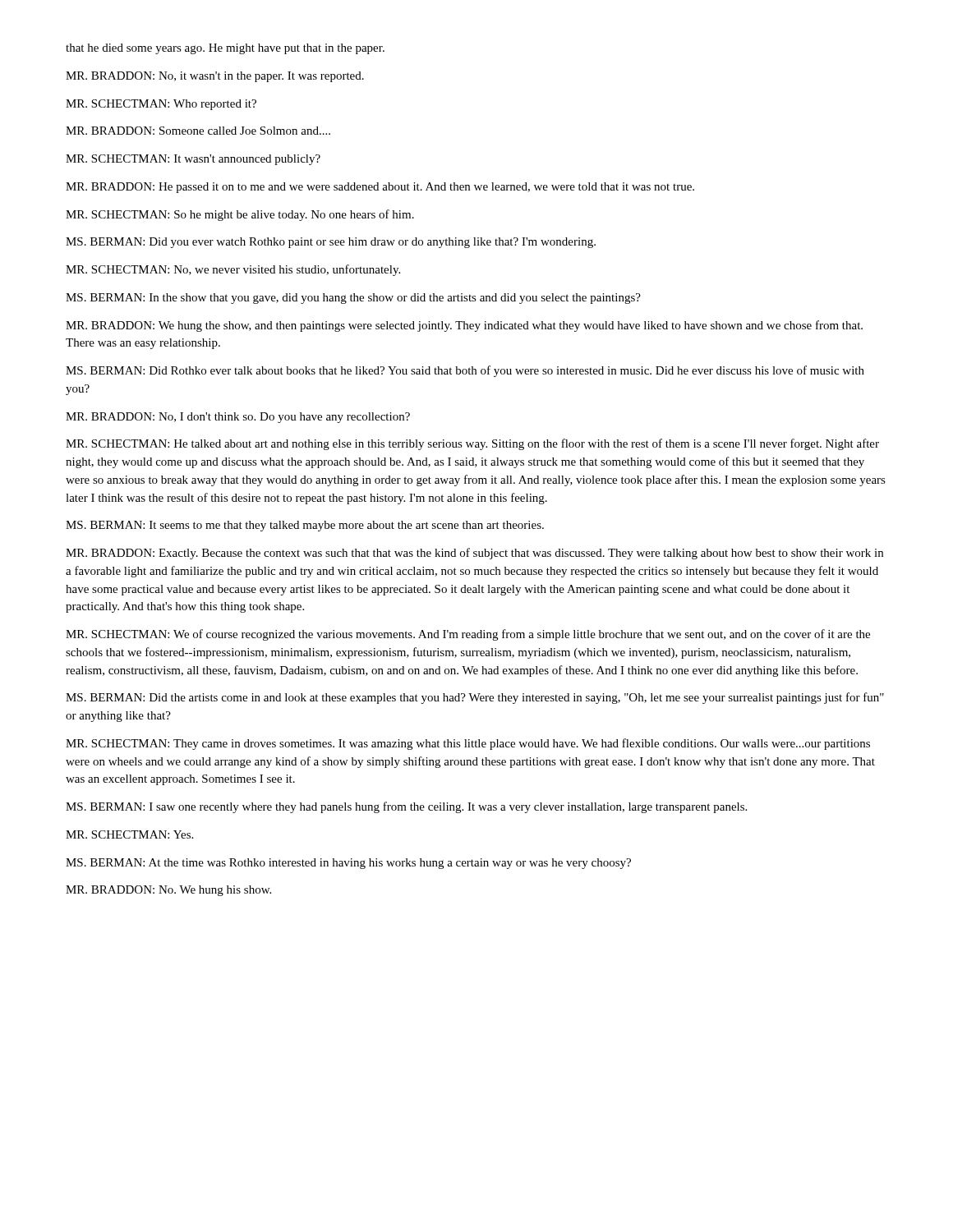Select the text block that says "MR. BRADDON: He passed it on"

pos(380,186)
